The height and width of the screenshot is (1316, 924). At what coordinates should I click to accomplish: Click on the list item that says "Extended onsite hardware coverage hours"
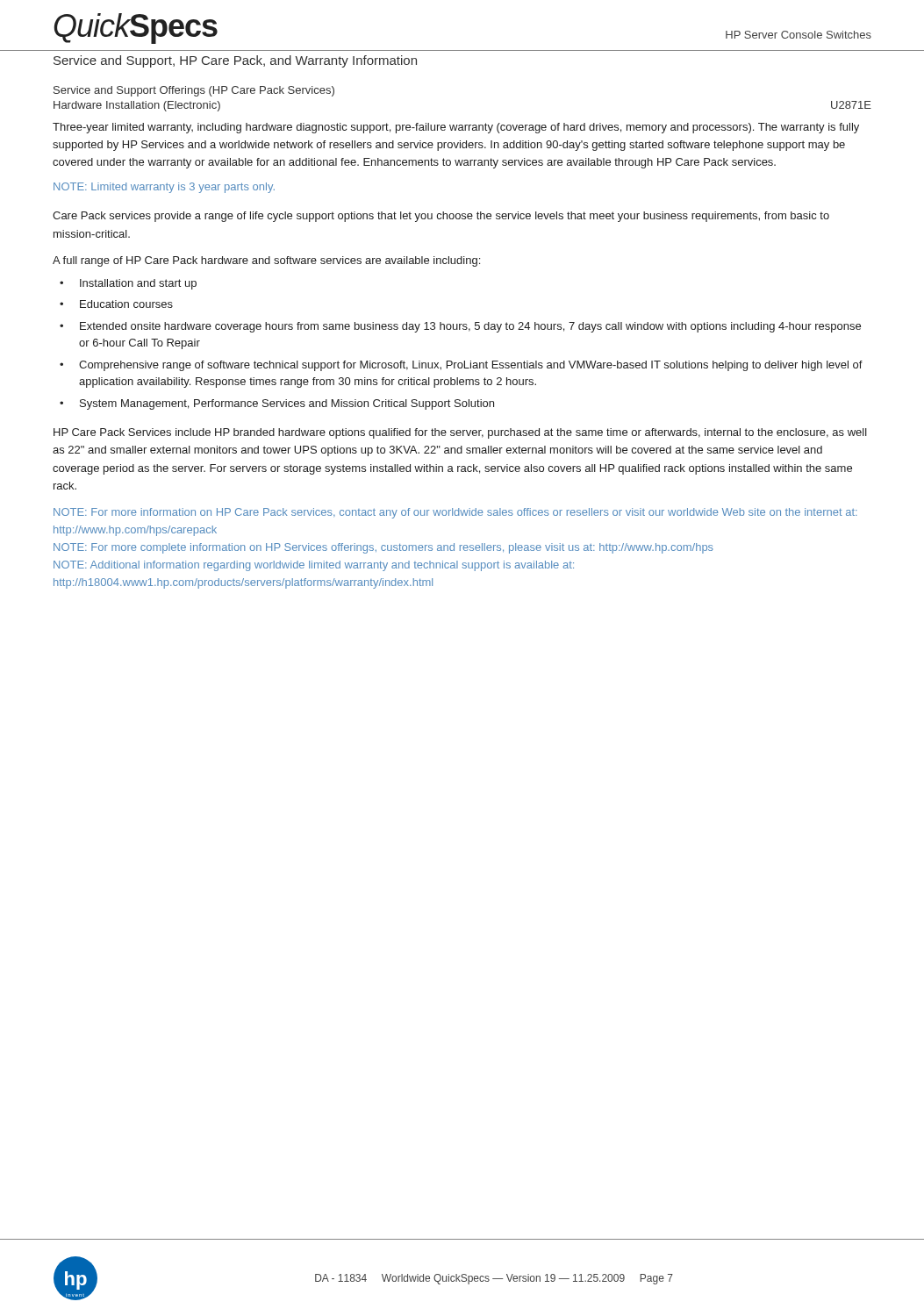pos(470,334)
